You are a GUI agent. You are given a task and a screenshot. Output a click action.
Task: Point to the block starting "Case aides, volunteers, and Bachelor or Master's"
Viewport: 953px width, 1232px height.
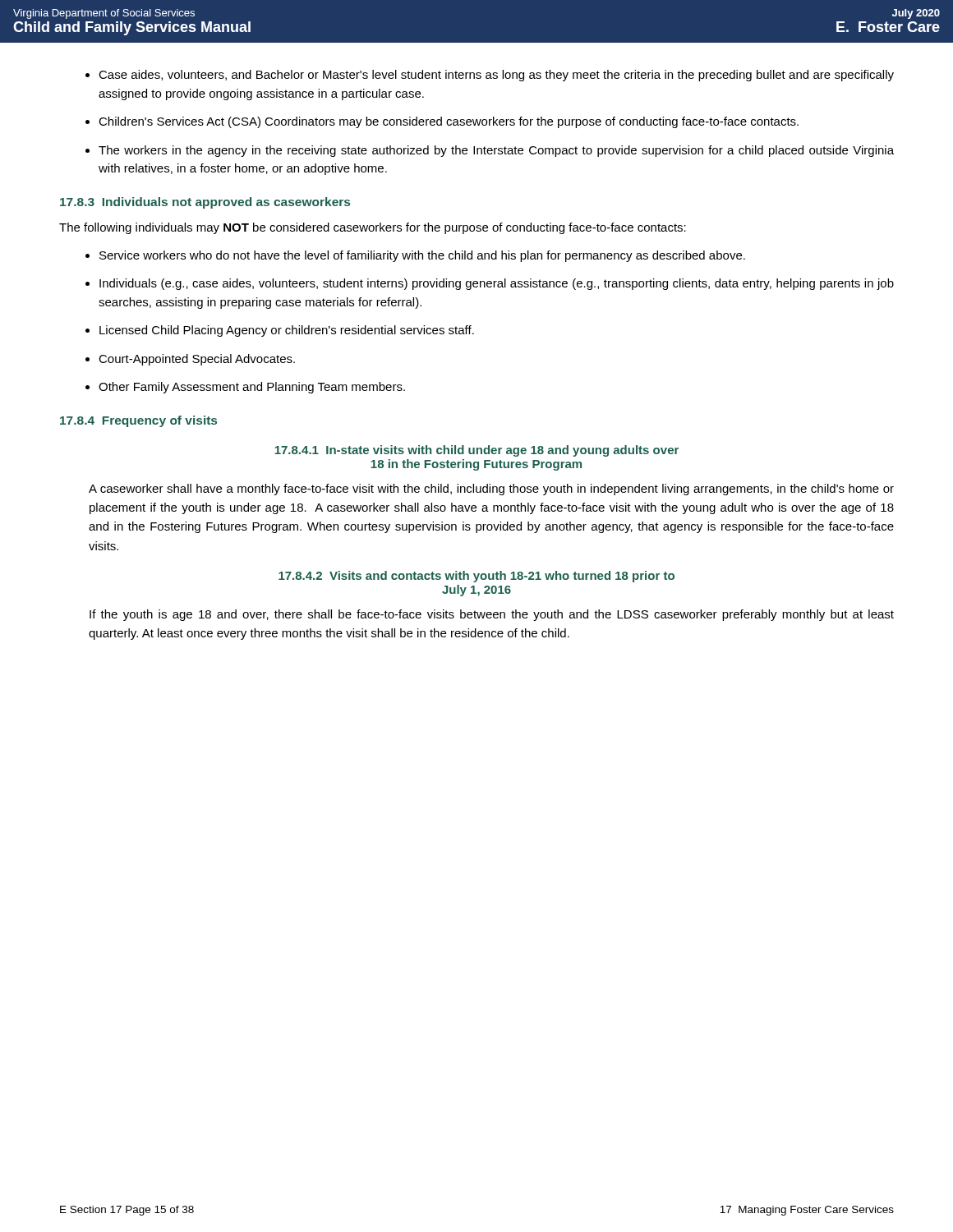point(496,84)
